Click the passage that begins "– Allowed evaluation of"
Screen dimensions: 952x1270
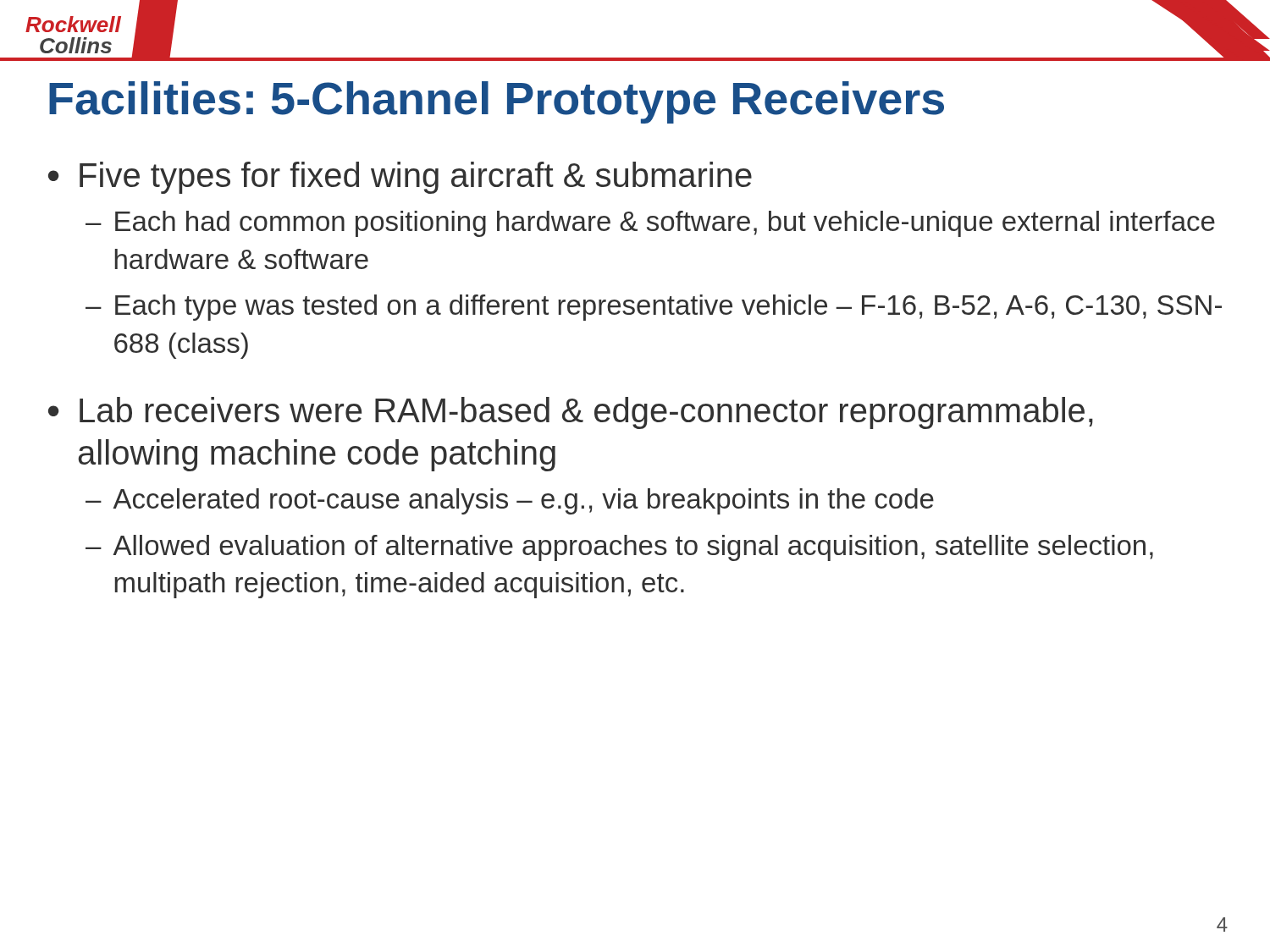point(654,565)
